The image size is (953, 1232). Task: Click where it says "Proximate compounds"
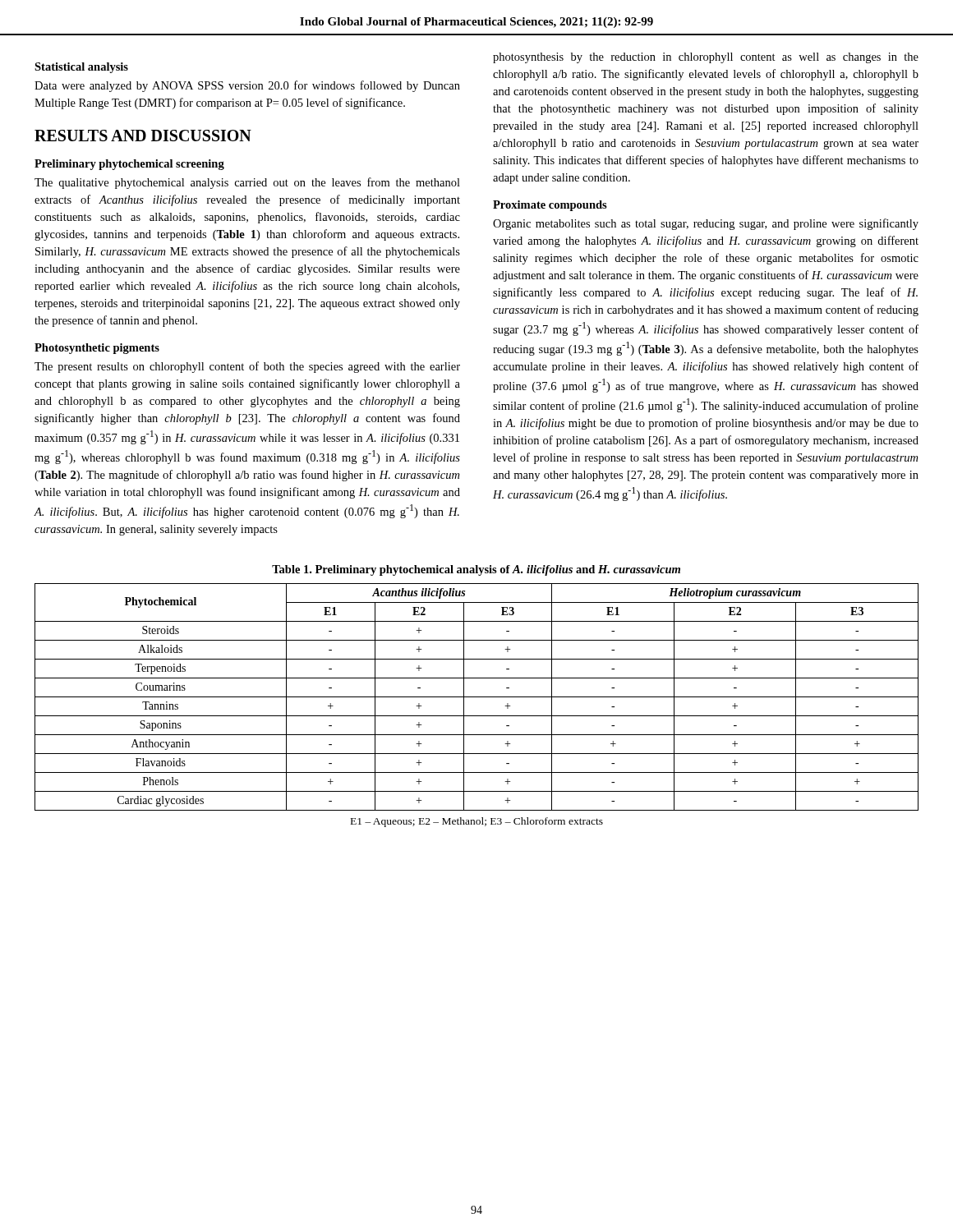550,205
